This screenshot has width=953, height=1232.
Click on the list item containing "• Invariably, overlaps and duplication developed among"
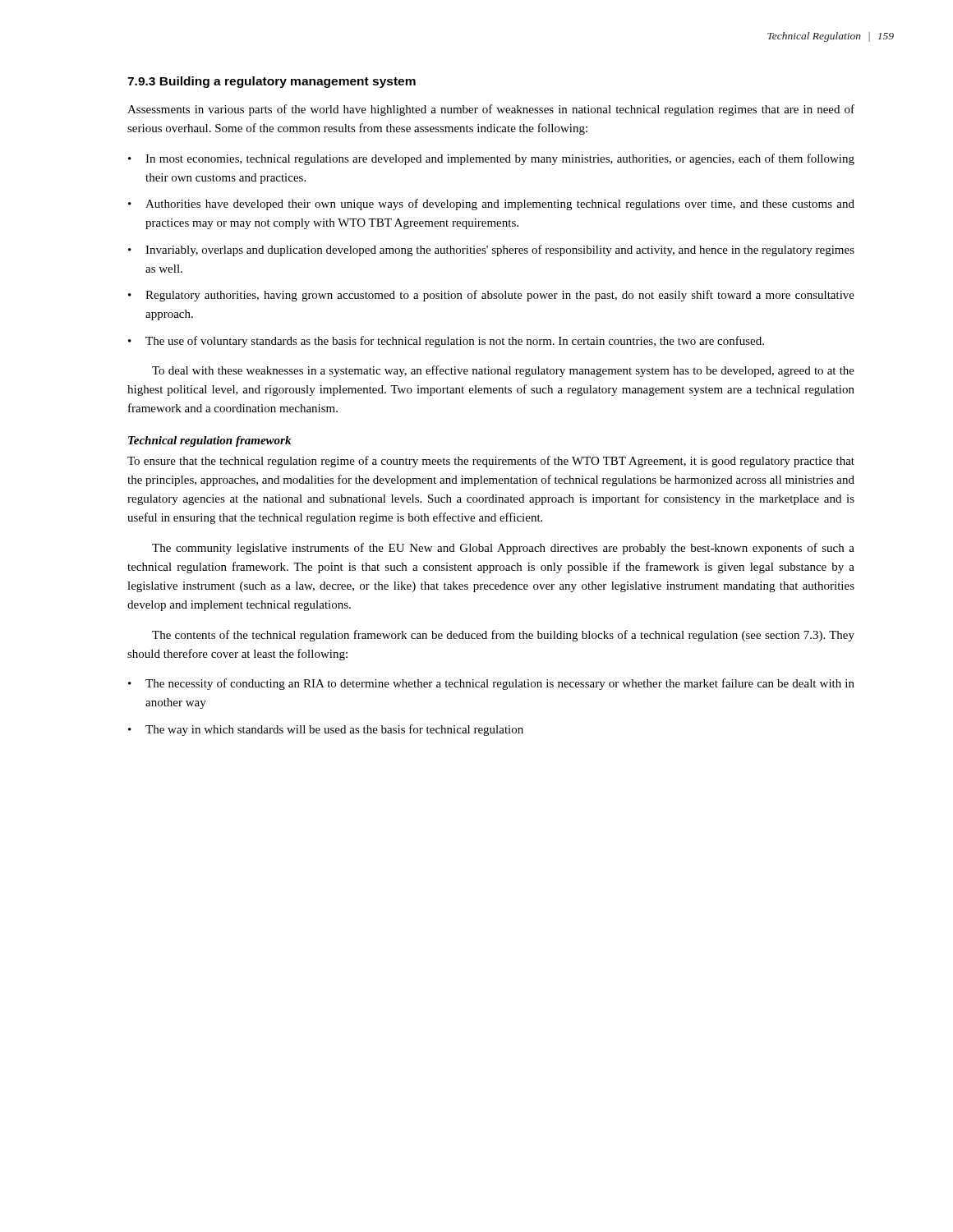[x=491, y=259]
